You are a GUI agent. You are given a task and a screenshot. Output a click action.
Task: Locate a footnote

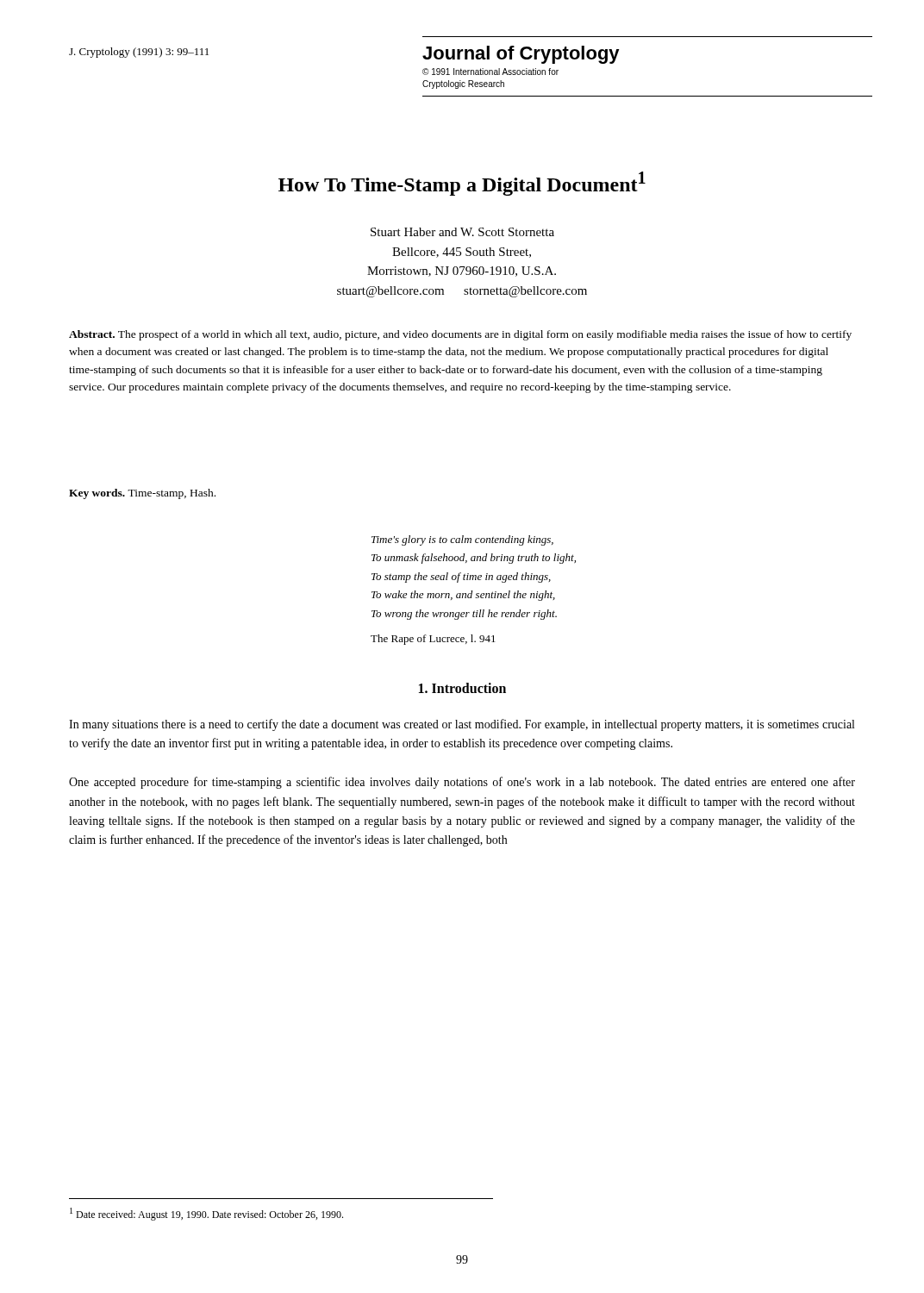click(x=206, y=1213)
